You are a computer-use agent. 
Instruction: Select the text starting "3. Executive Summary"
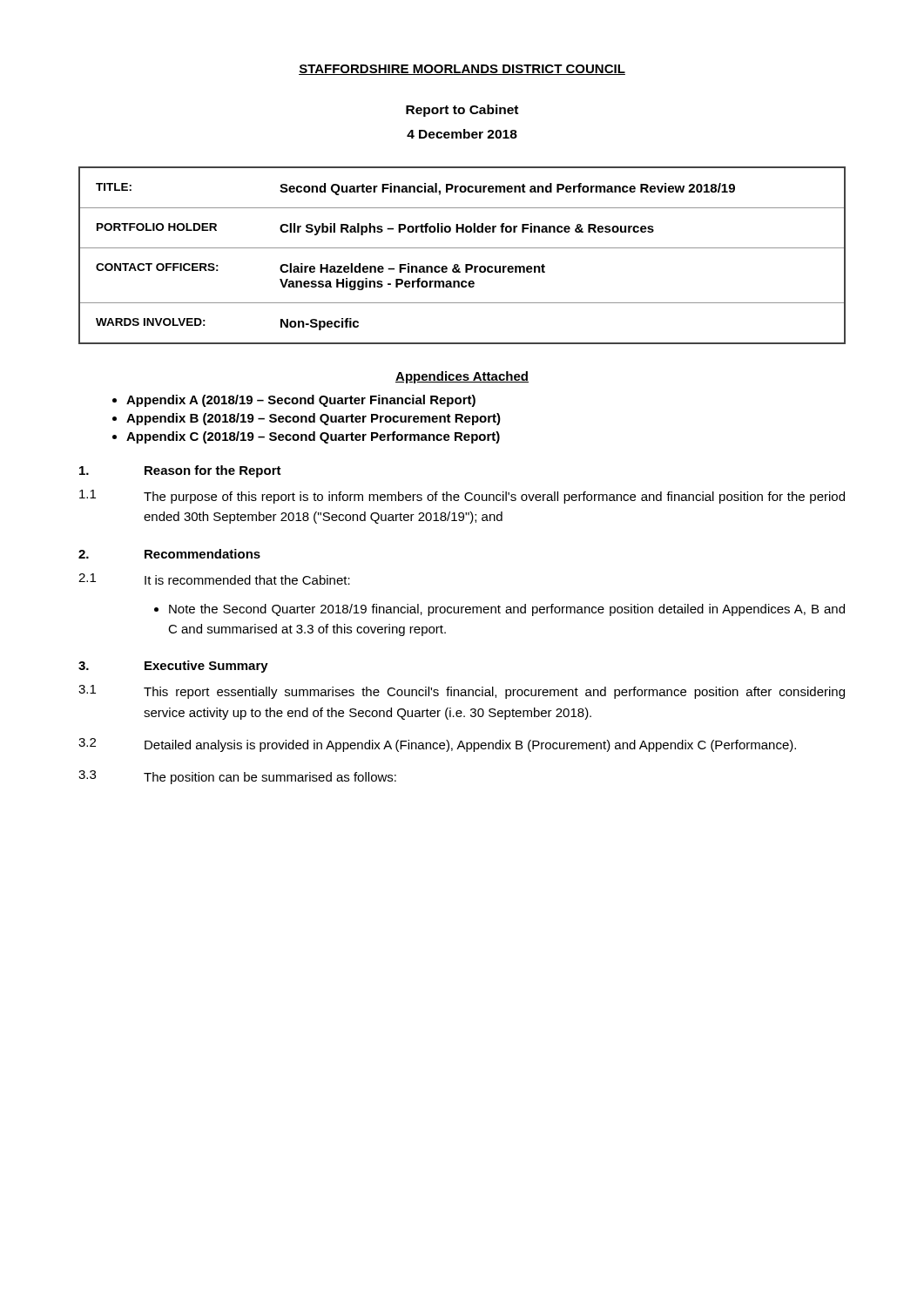[173, 665]
